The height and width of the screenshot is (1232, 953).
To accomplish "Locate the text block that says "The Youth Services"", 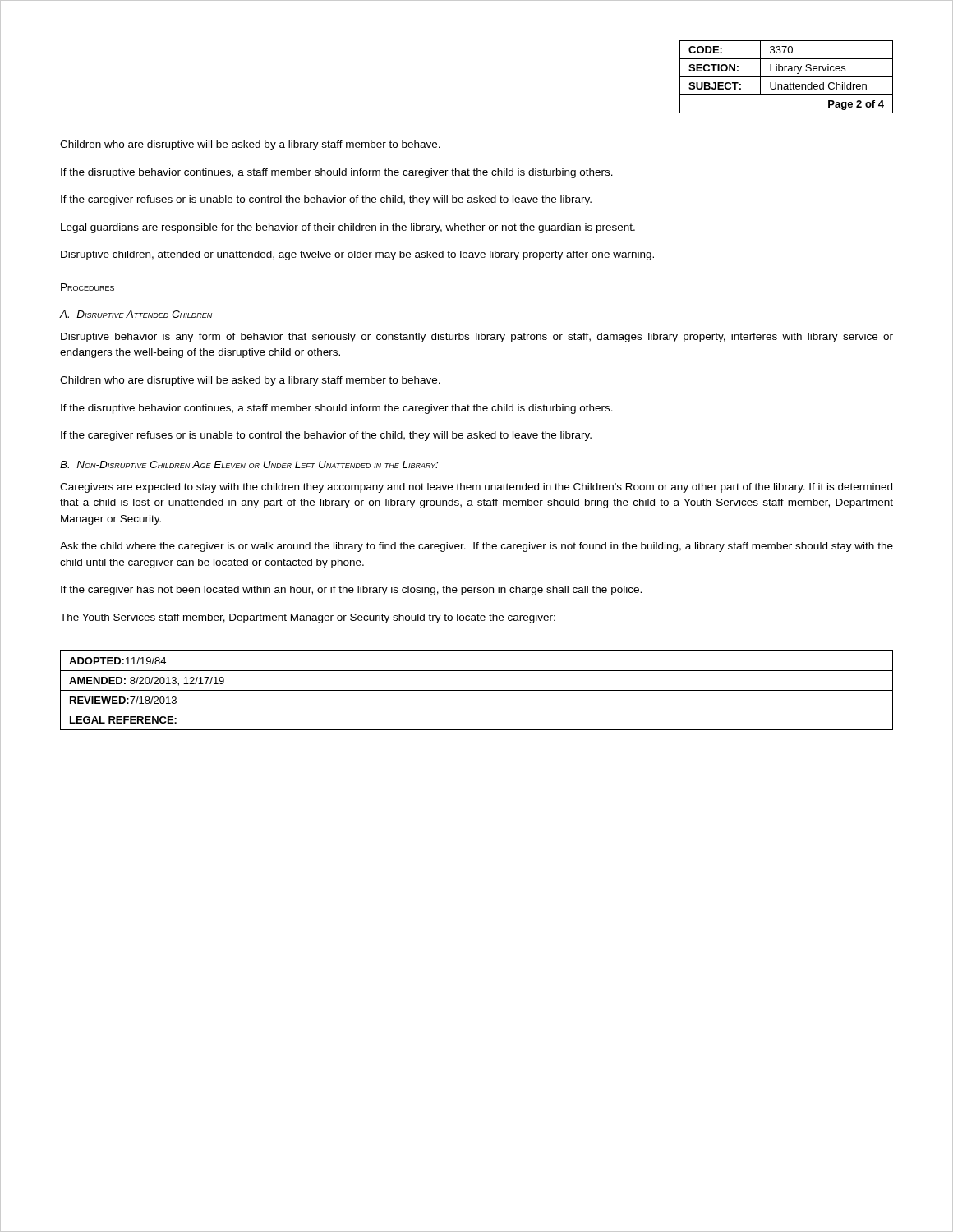I will coord(308,617).
